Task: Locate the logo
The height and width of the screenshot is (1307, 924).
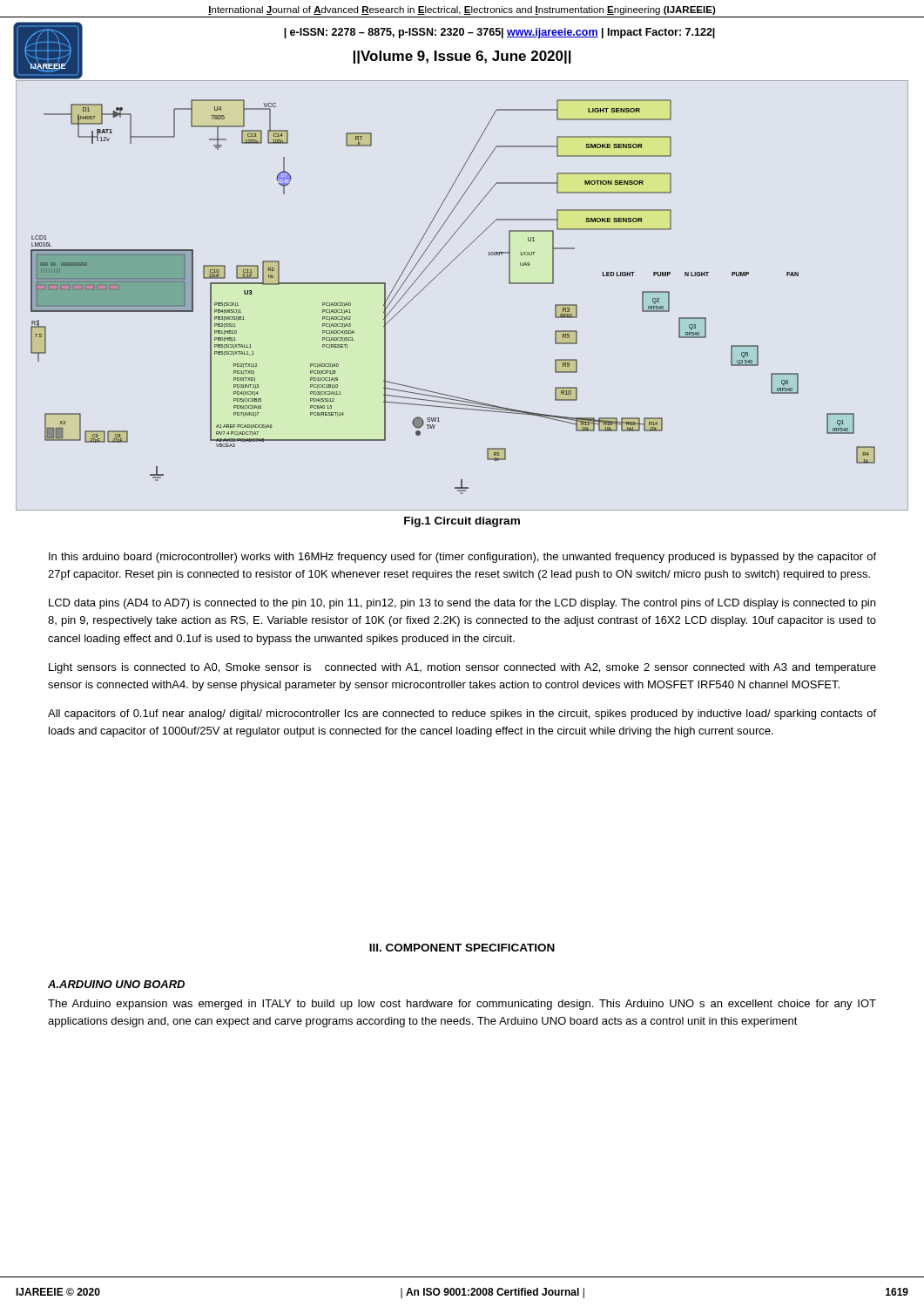Action: click(x=48, y=51)
